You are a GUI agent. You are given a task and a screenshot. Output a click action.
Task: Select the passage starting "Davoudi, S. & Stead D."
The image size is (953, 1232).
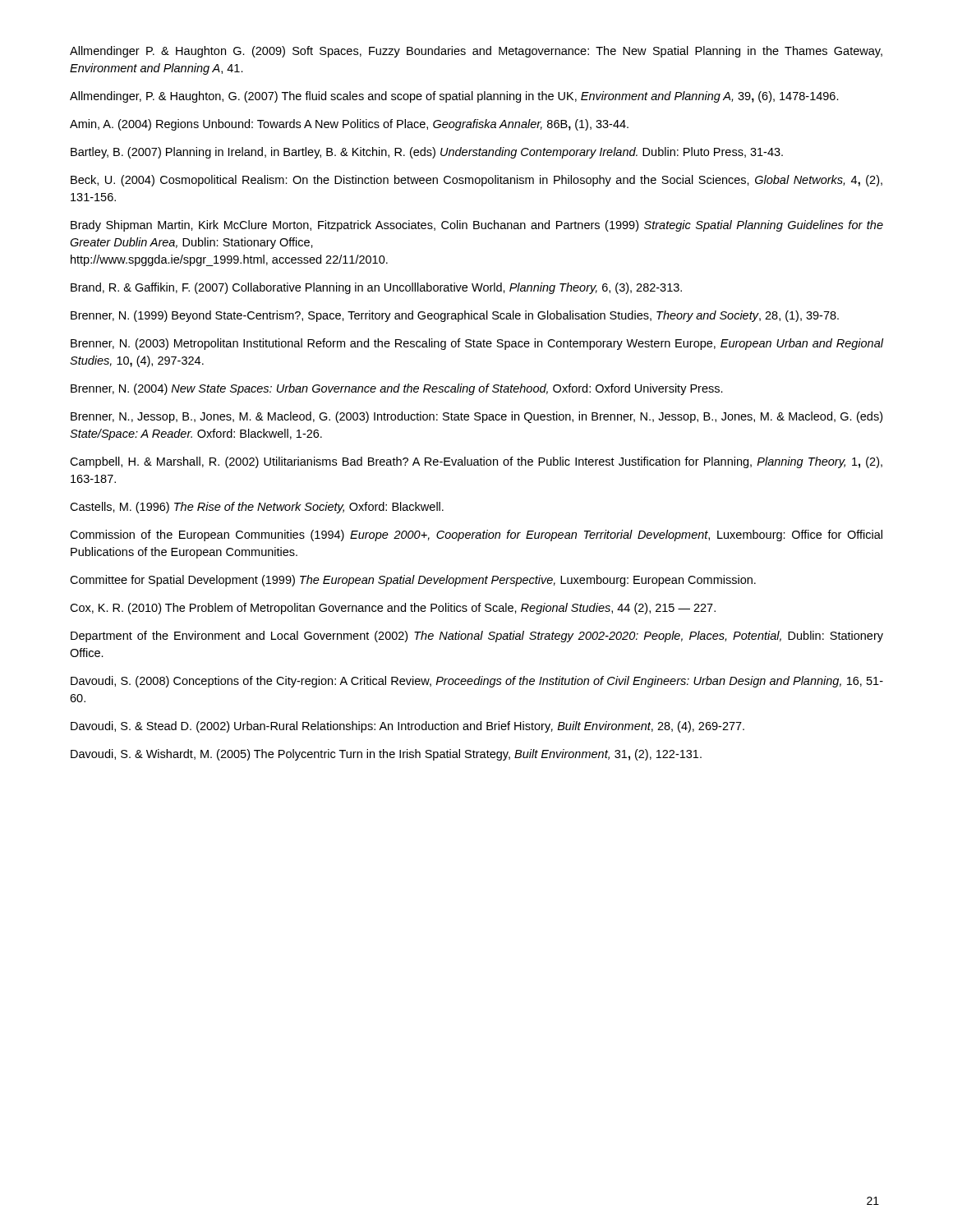(x=408, y=726)
